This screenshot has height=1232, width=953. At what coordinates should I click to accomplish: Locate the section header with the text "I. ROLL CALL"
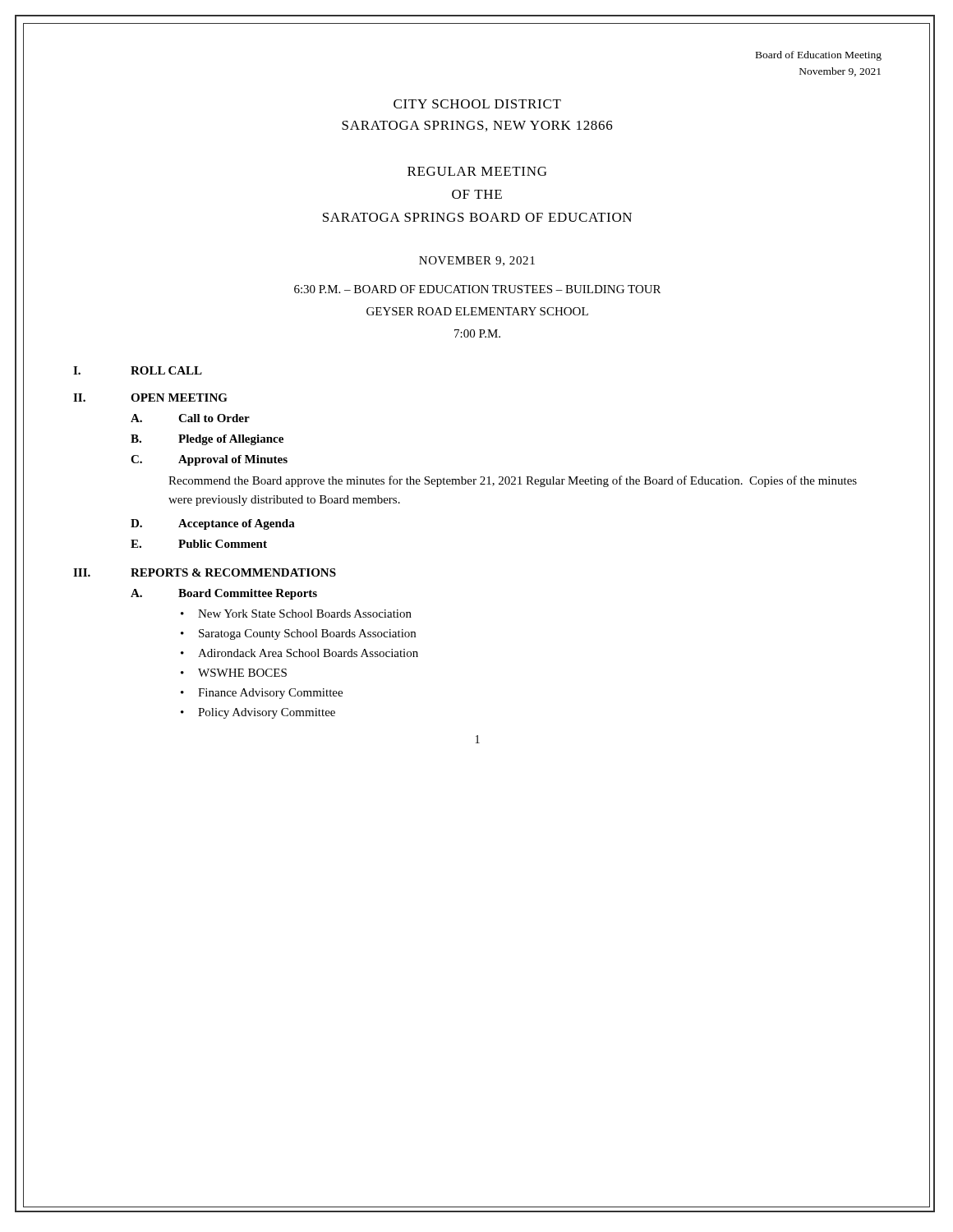(138, 371)
